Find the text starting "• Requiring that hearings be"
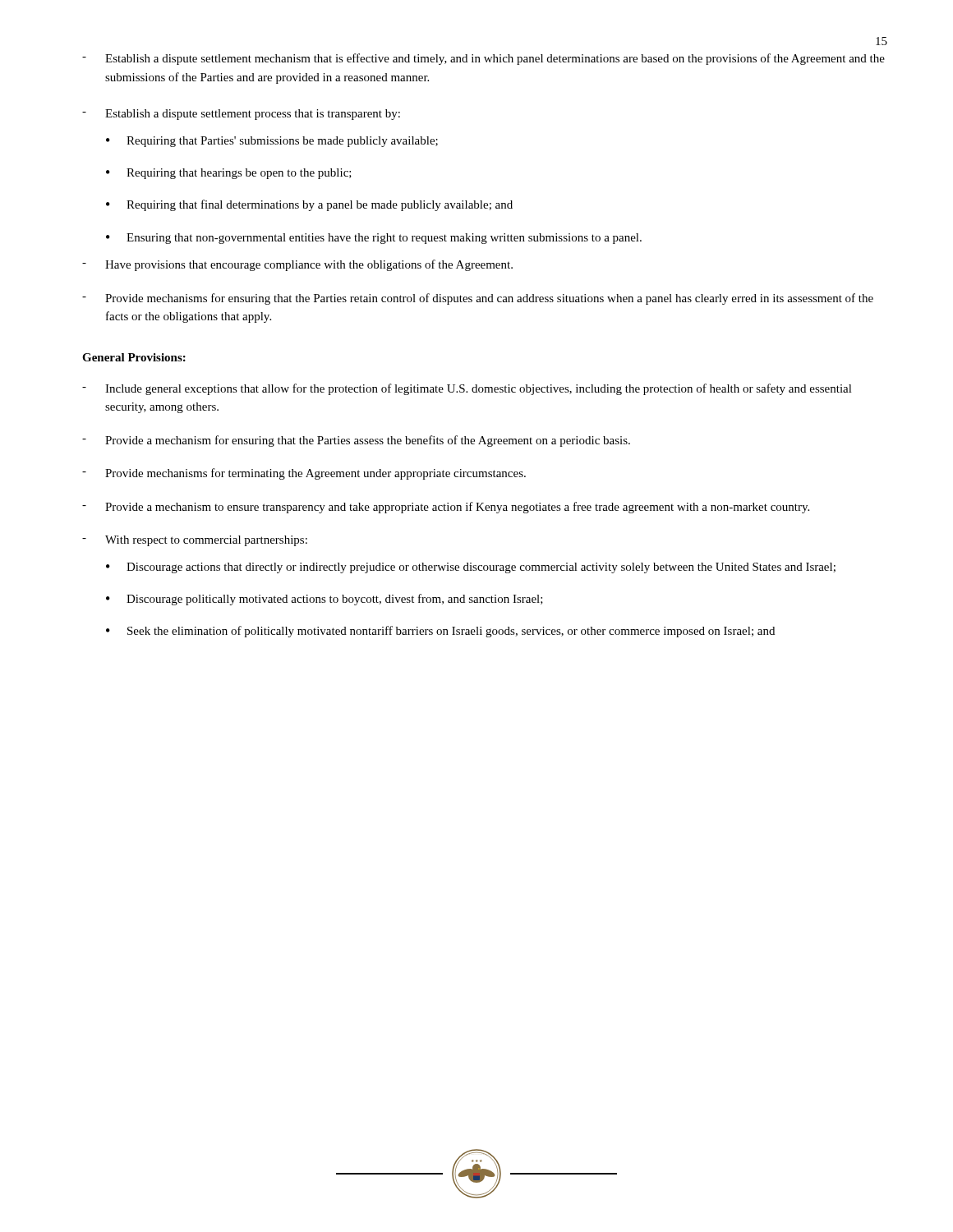The width and height of the screenshot is (953, 1232). [x=229, y=174]
